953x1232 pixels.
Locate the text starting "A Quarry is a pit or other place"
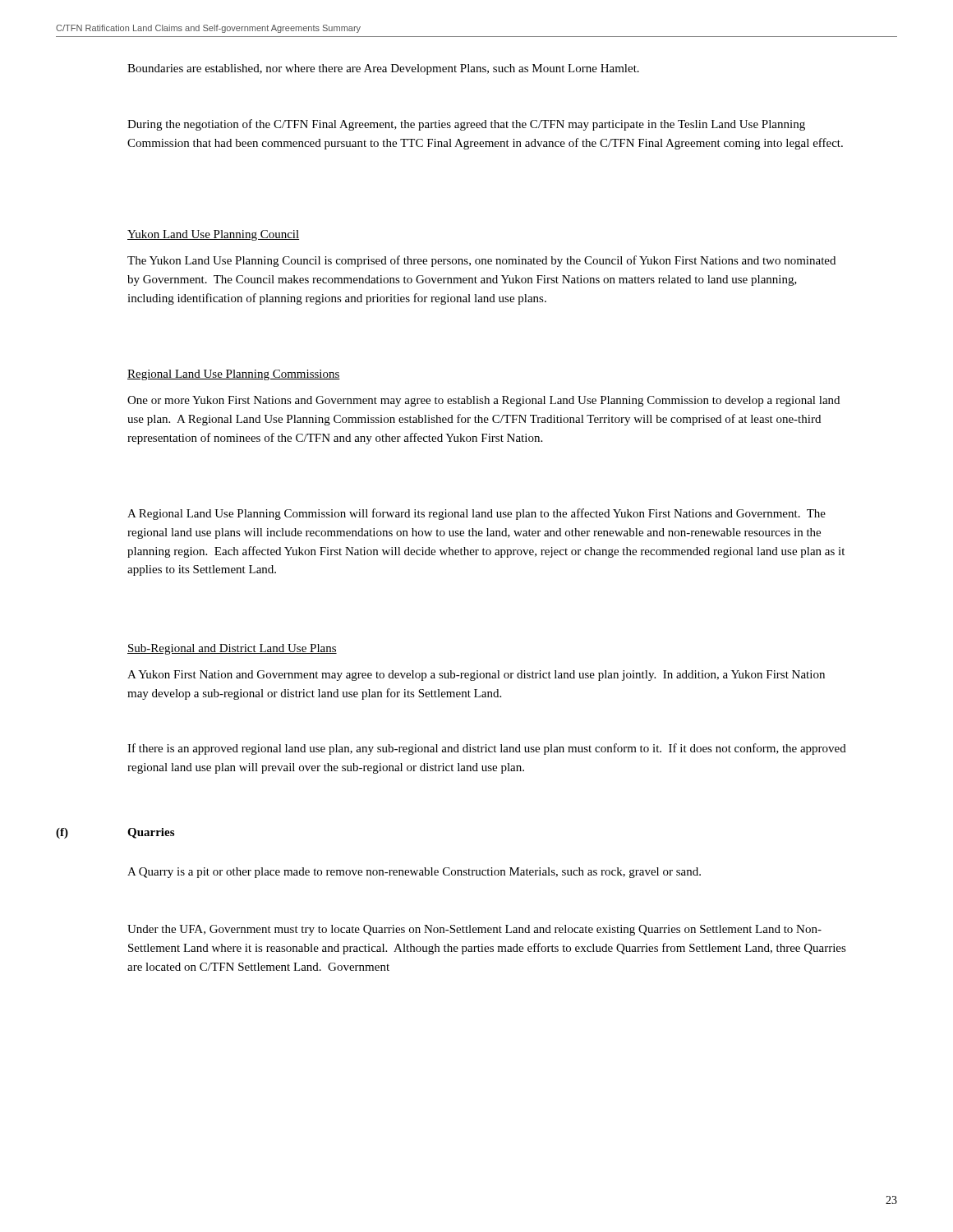(414, 871)
